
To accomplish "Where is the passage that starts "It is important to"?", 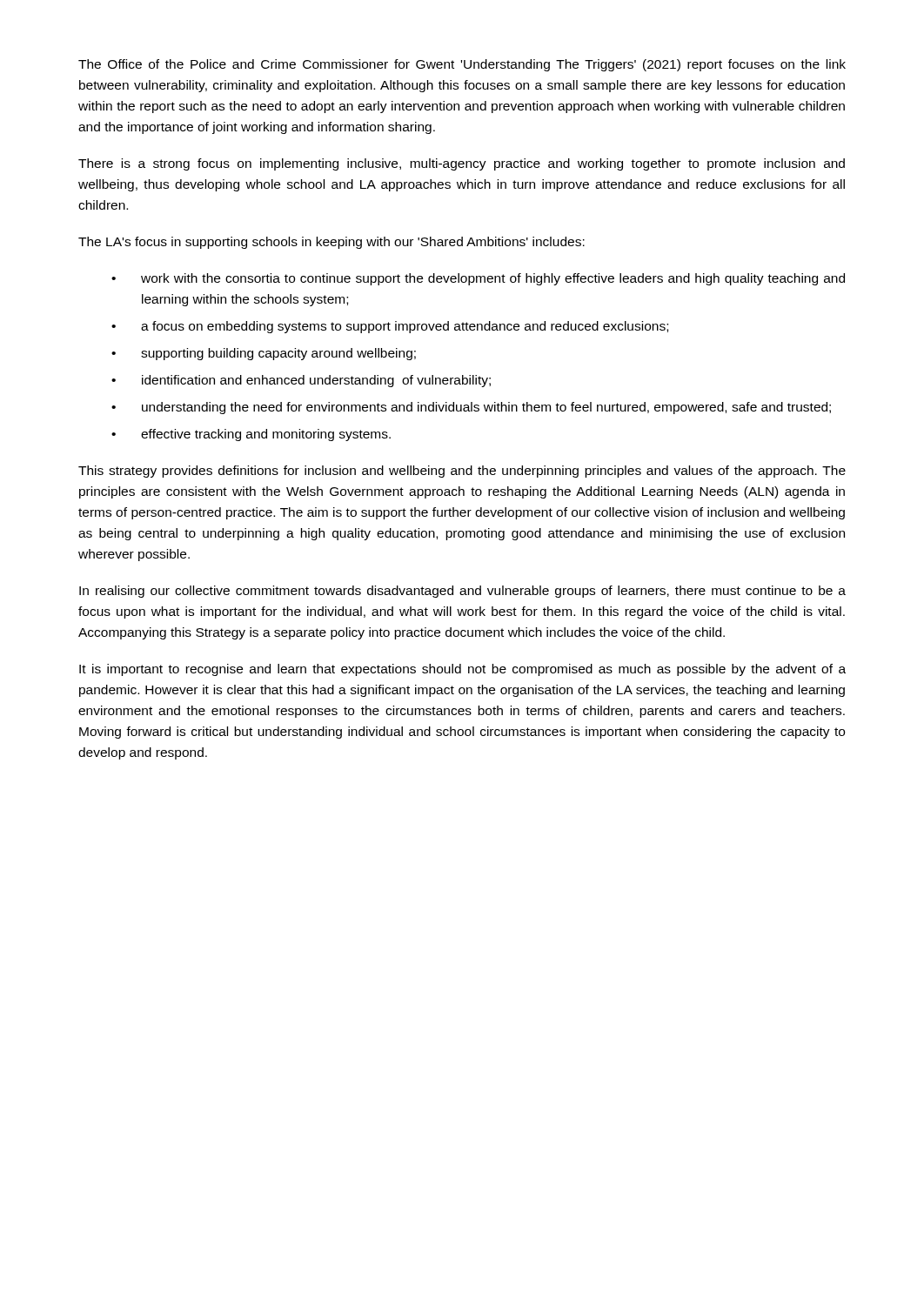I will point(462,711).
